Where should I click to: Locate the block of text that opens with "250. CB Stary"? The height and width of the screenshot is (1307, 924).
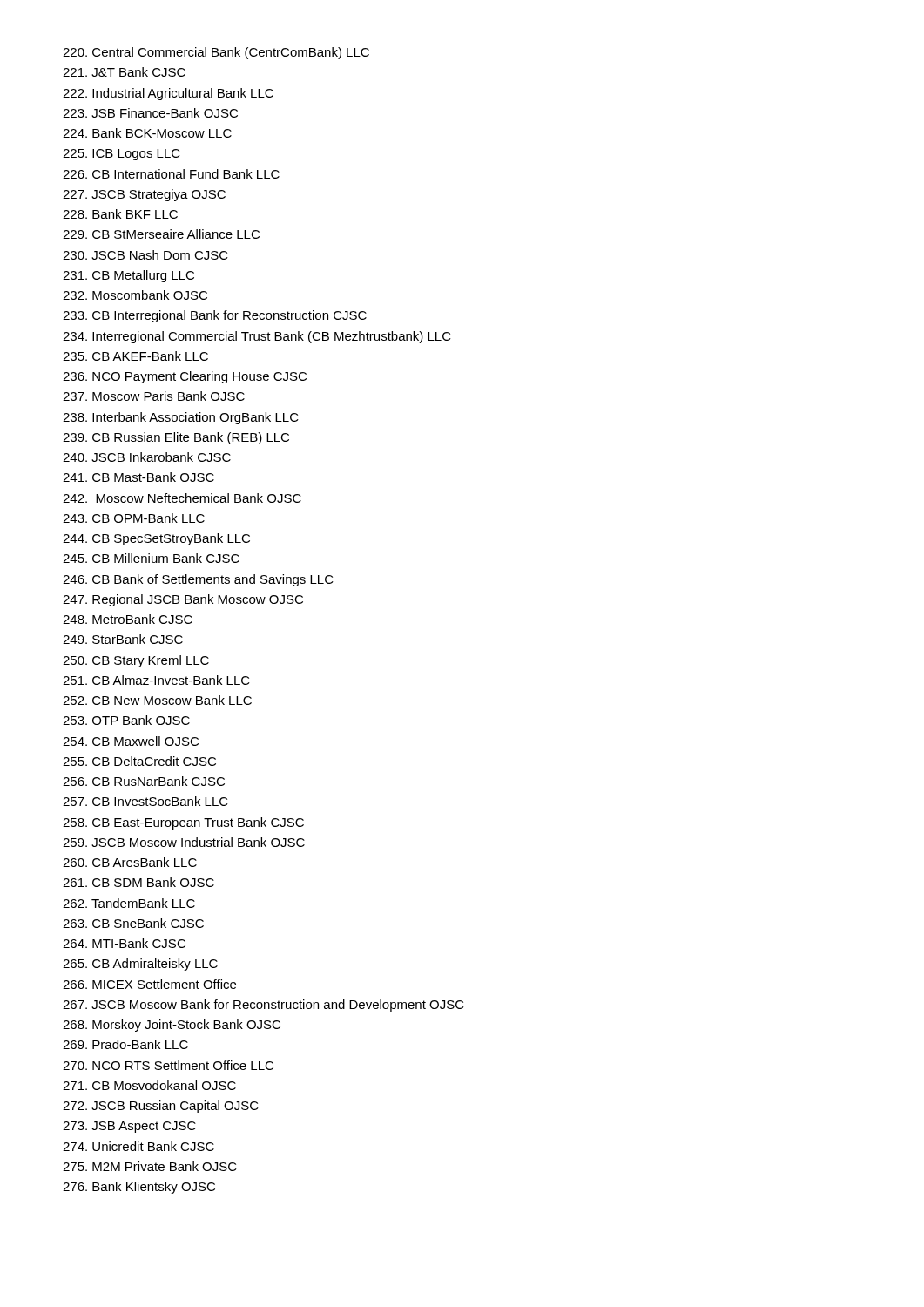pyautogui.click(x=136, y=660)
